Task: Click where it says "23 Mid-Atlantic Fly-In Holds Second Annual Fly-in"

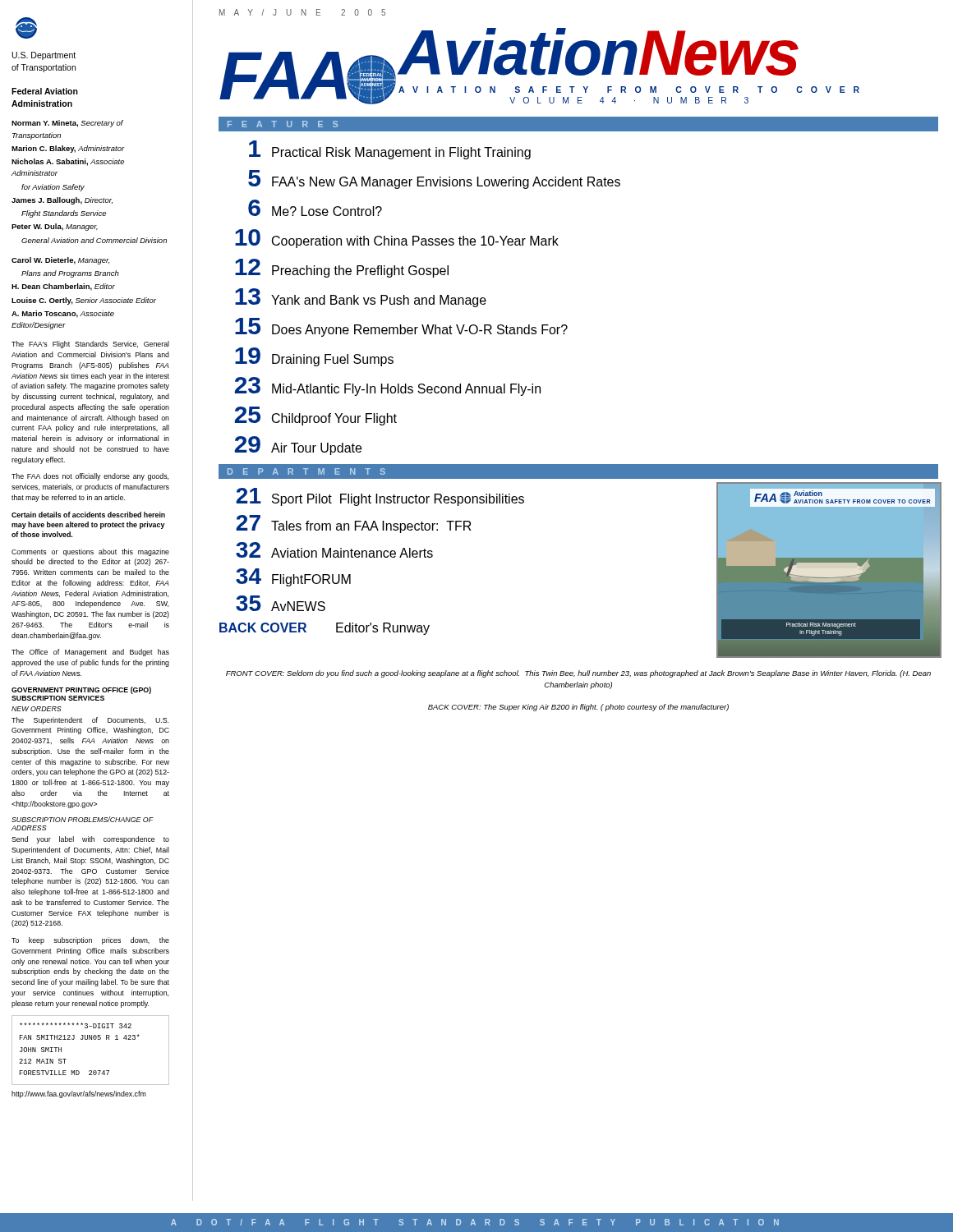Action: pos(388,386)
